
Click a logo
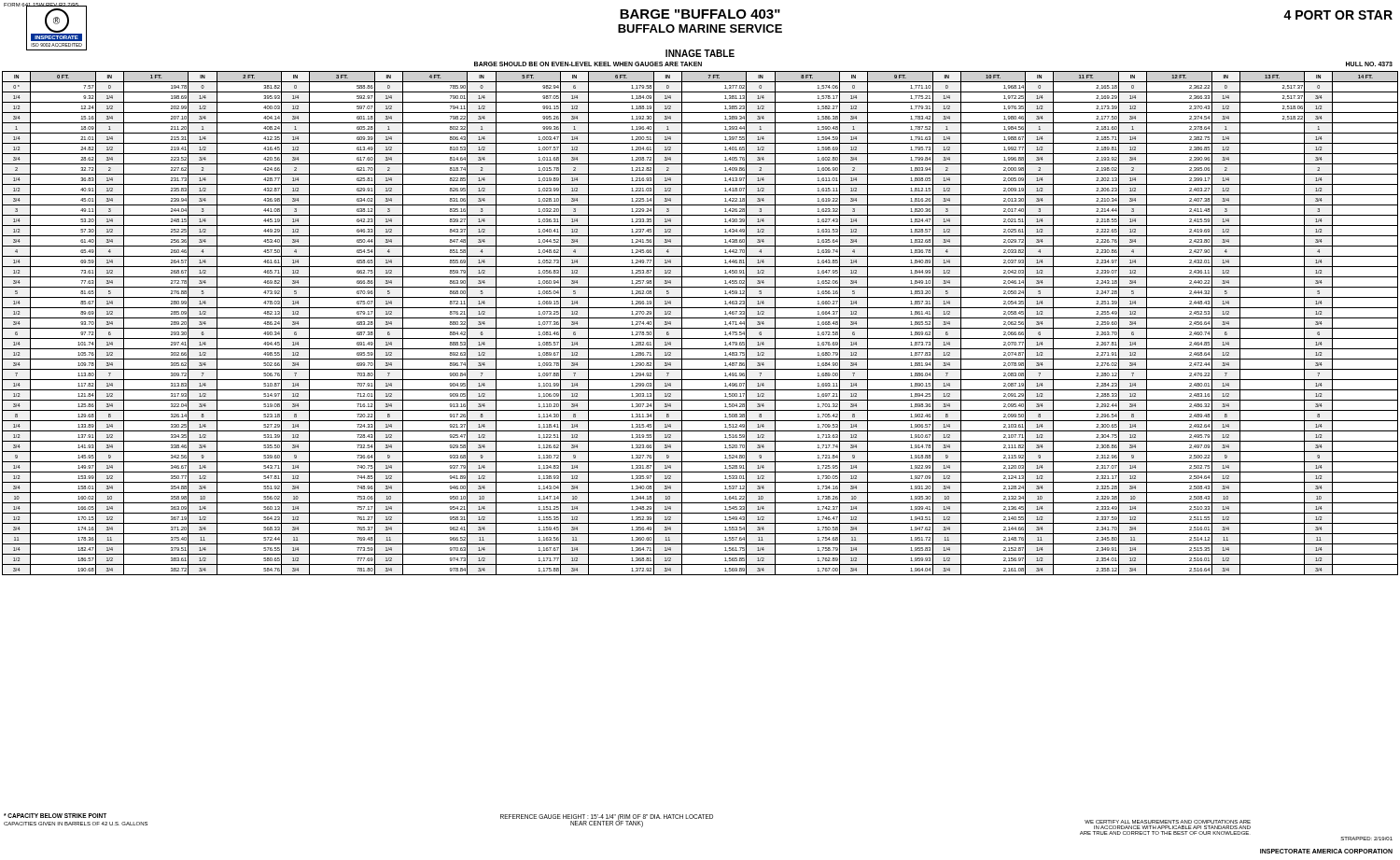point(56,28)
